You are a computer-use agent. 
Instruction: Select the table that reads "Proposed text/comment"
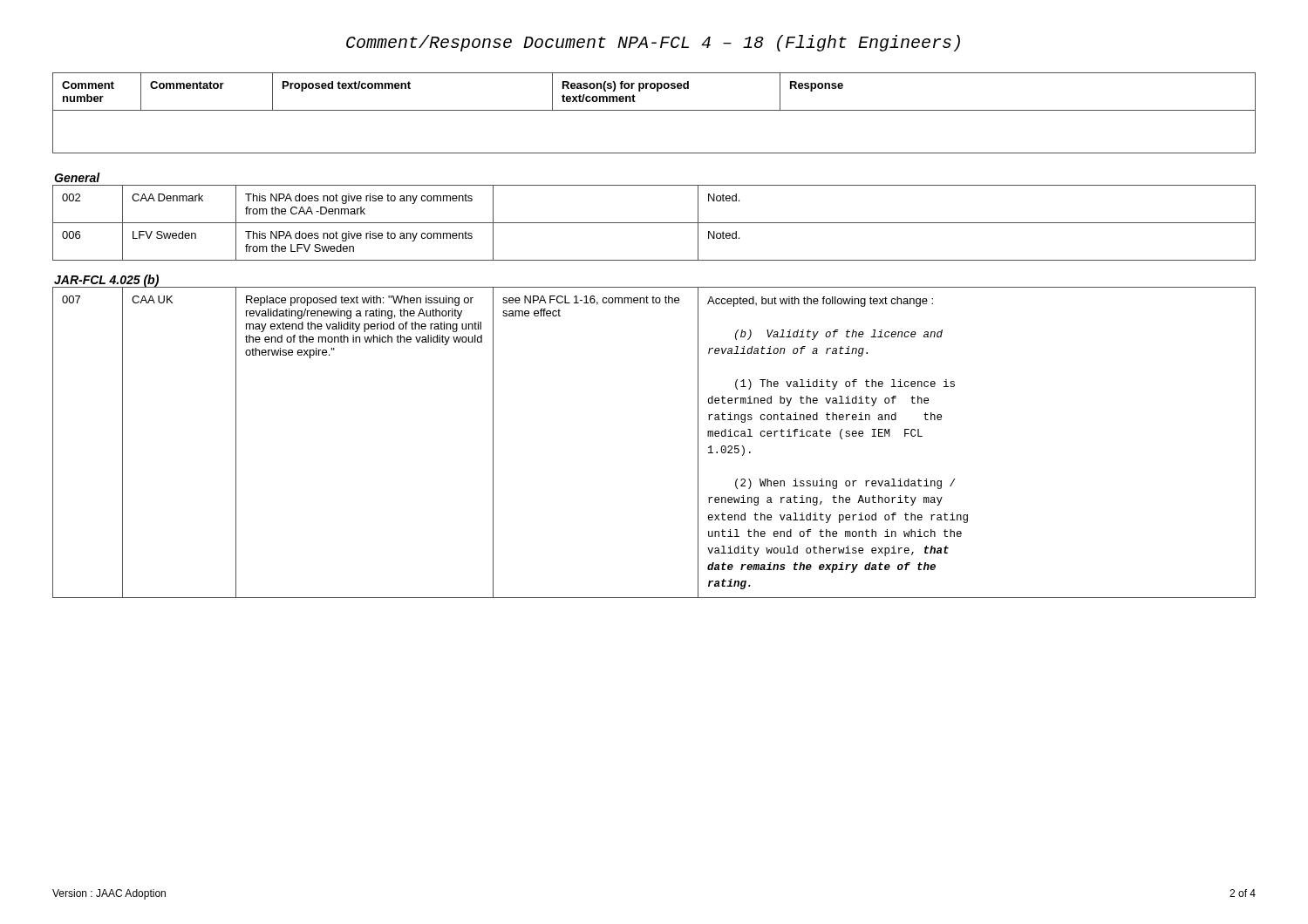tap(654, 113)
